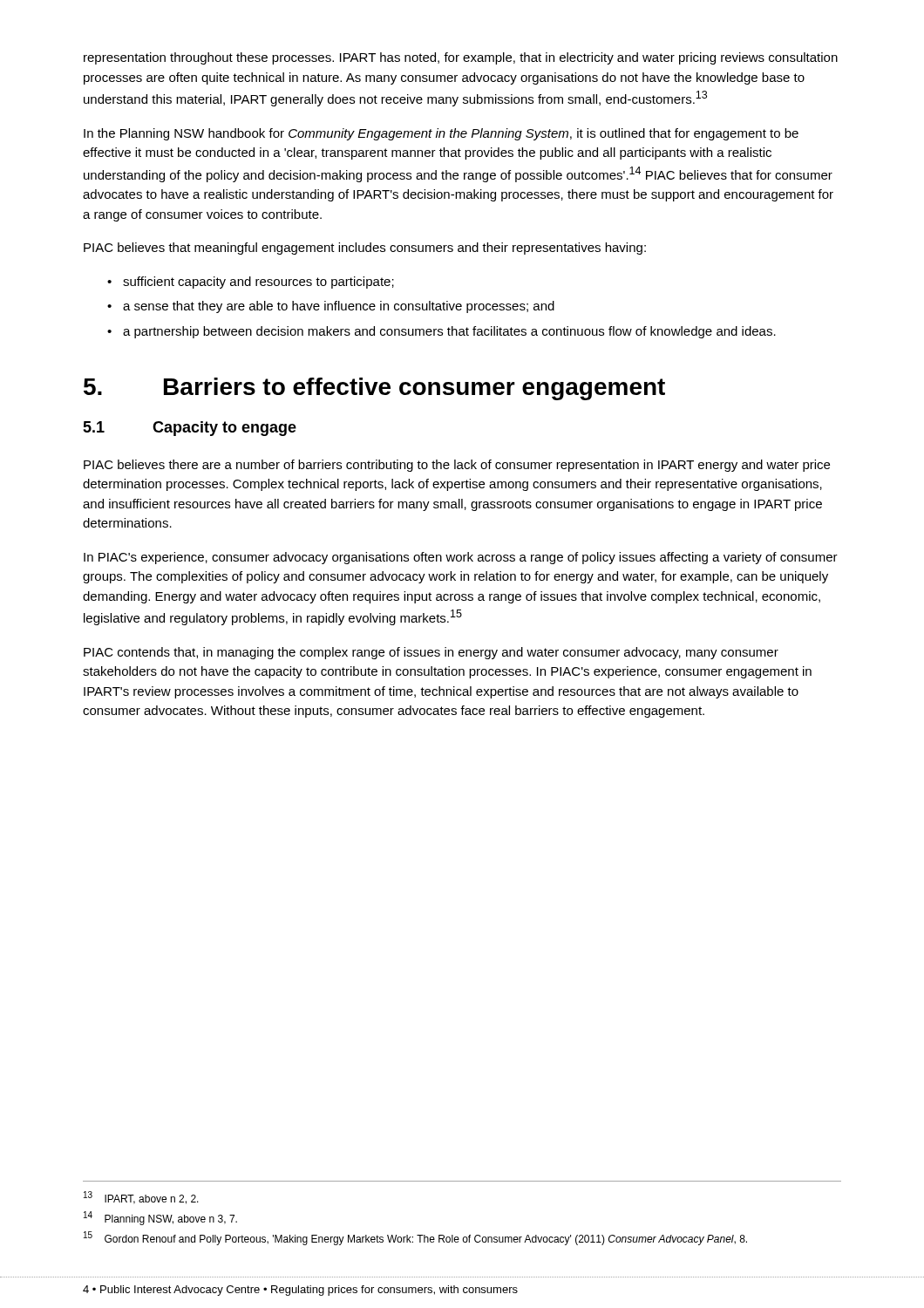924x1308 pixels.
Task: Find the passage starting "13 IPART, above n 2, 2."
Action: coord(141,1198)
